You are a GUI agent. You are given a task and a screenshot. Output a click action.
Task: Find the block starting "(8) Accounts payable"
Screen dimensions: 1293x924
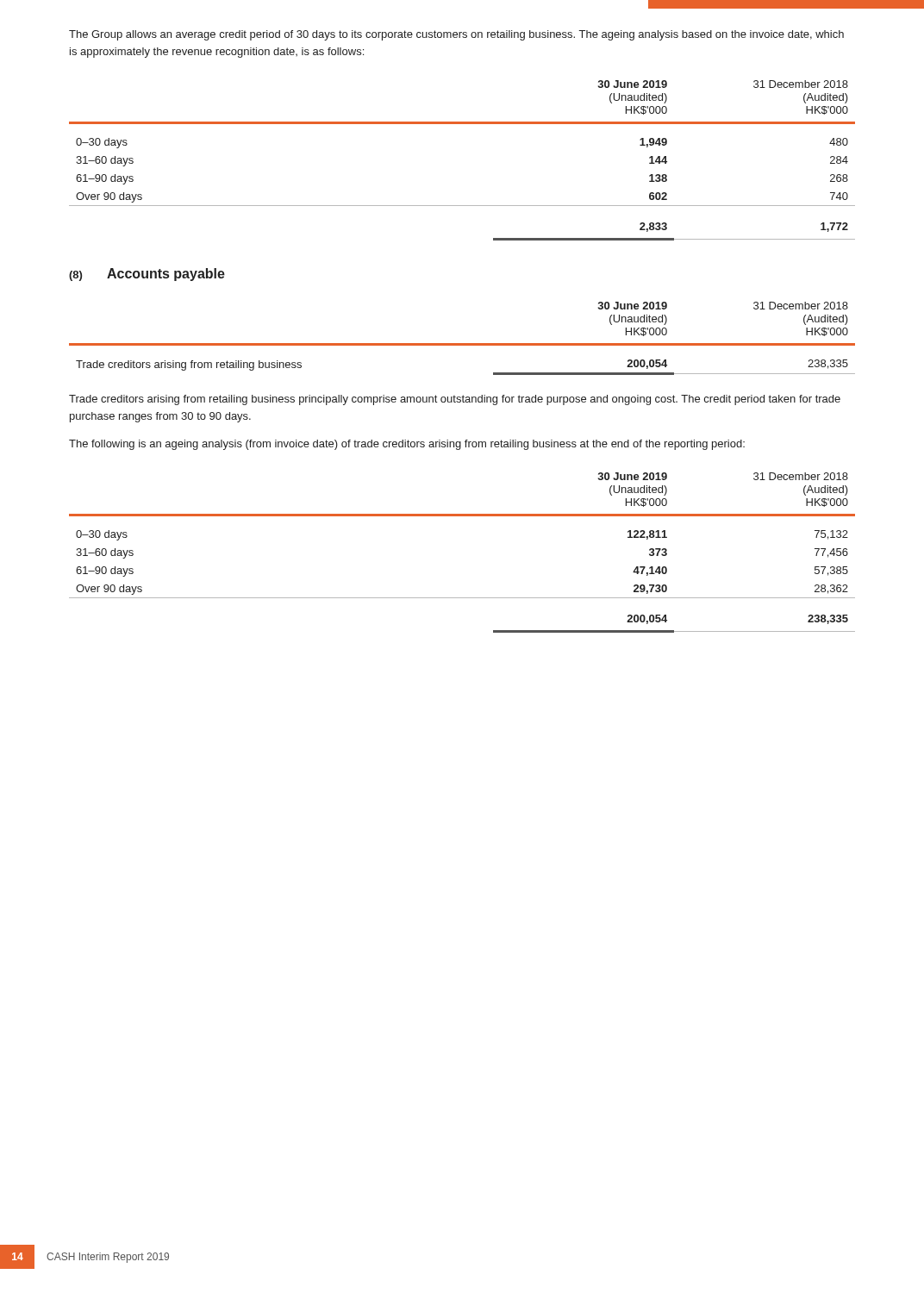[147, 274]
